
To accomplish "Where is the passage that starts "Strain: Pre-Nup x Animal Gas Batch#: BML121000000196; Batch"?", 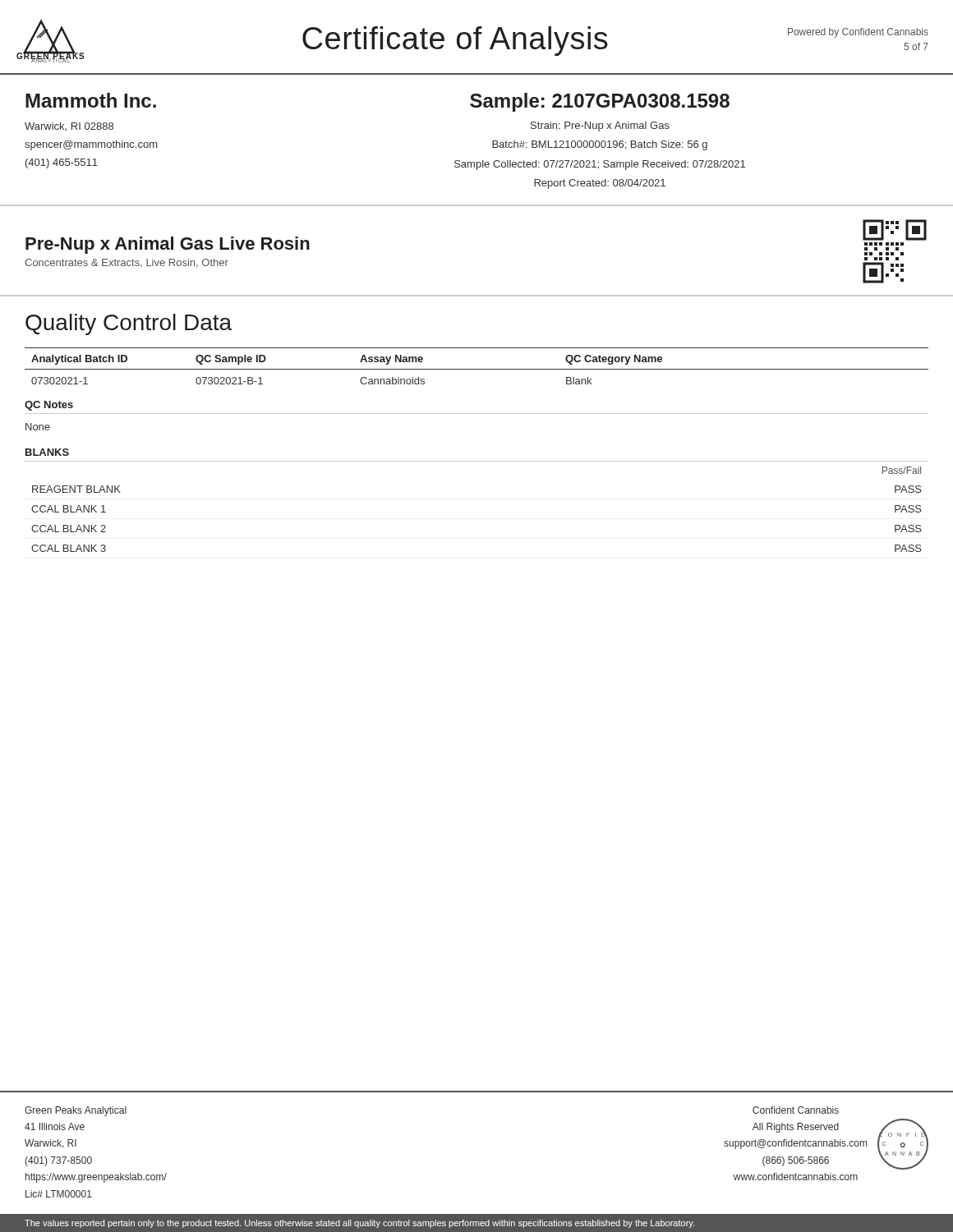I will [x=600, y=154].
